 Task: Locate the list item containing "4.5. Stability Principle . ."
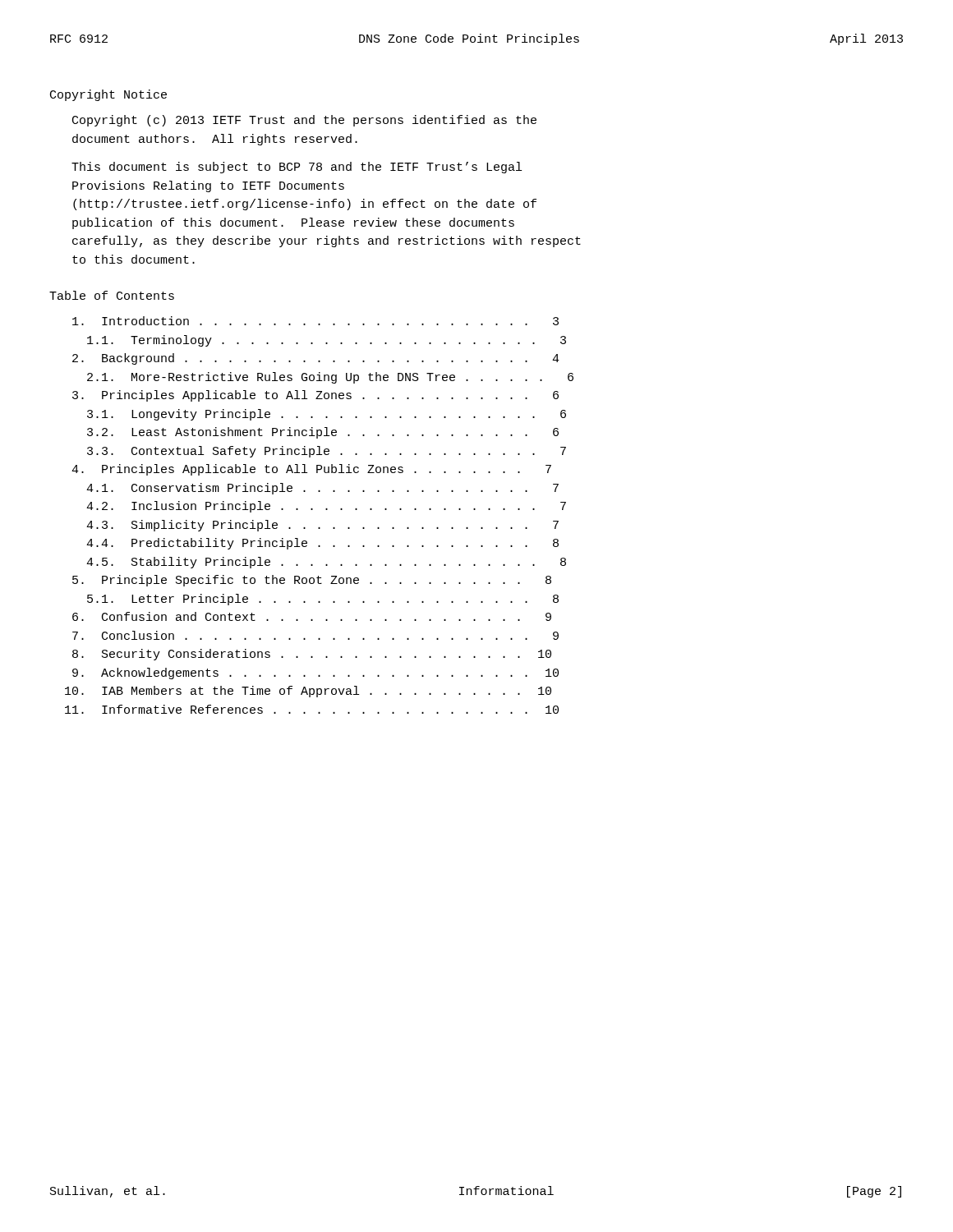pos(308,563)
